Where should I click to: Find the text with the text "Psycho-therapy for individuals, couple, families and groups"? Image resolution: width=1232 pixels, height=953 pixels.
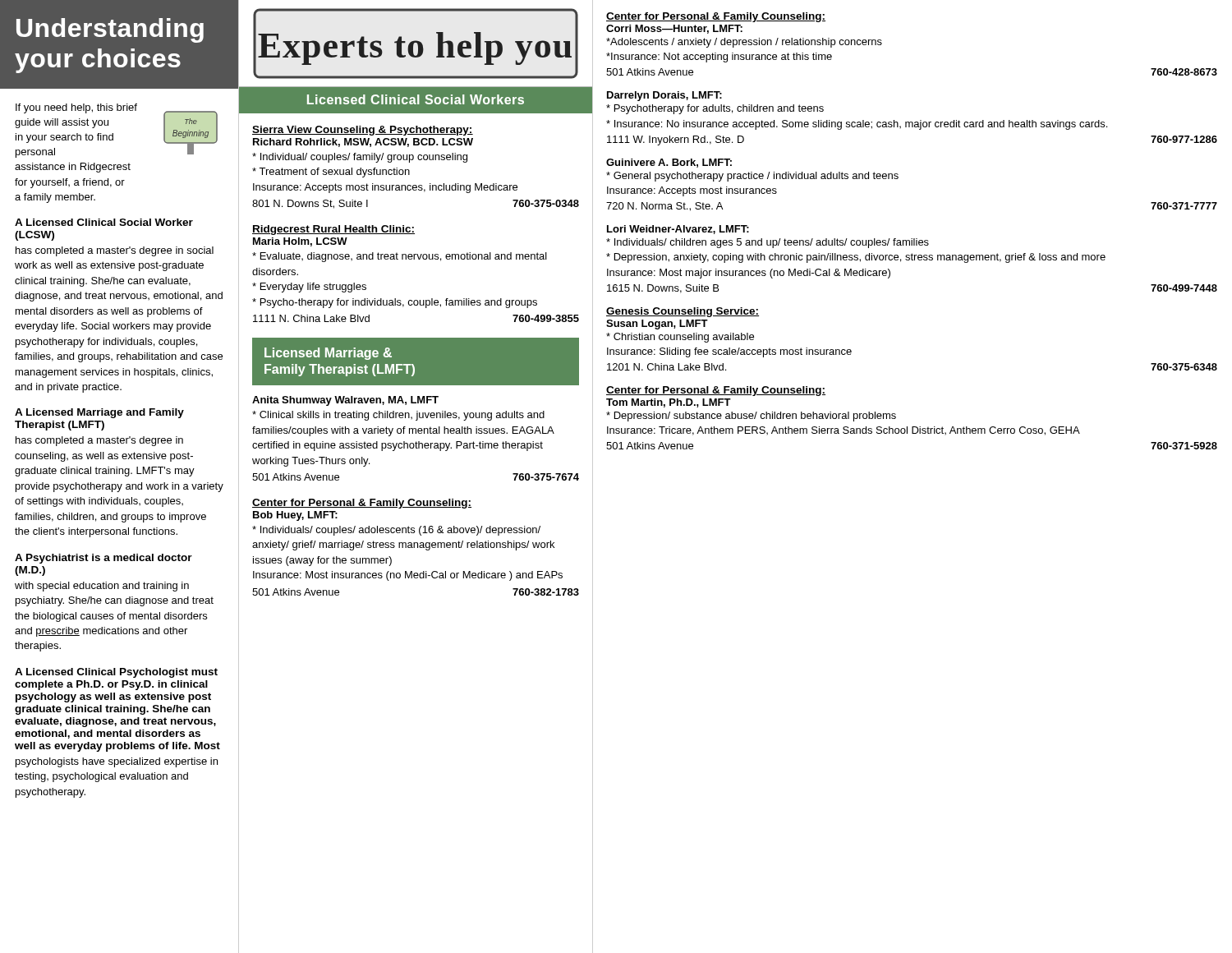(395, 302)
